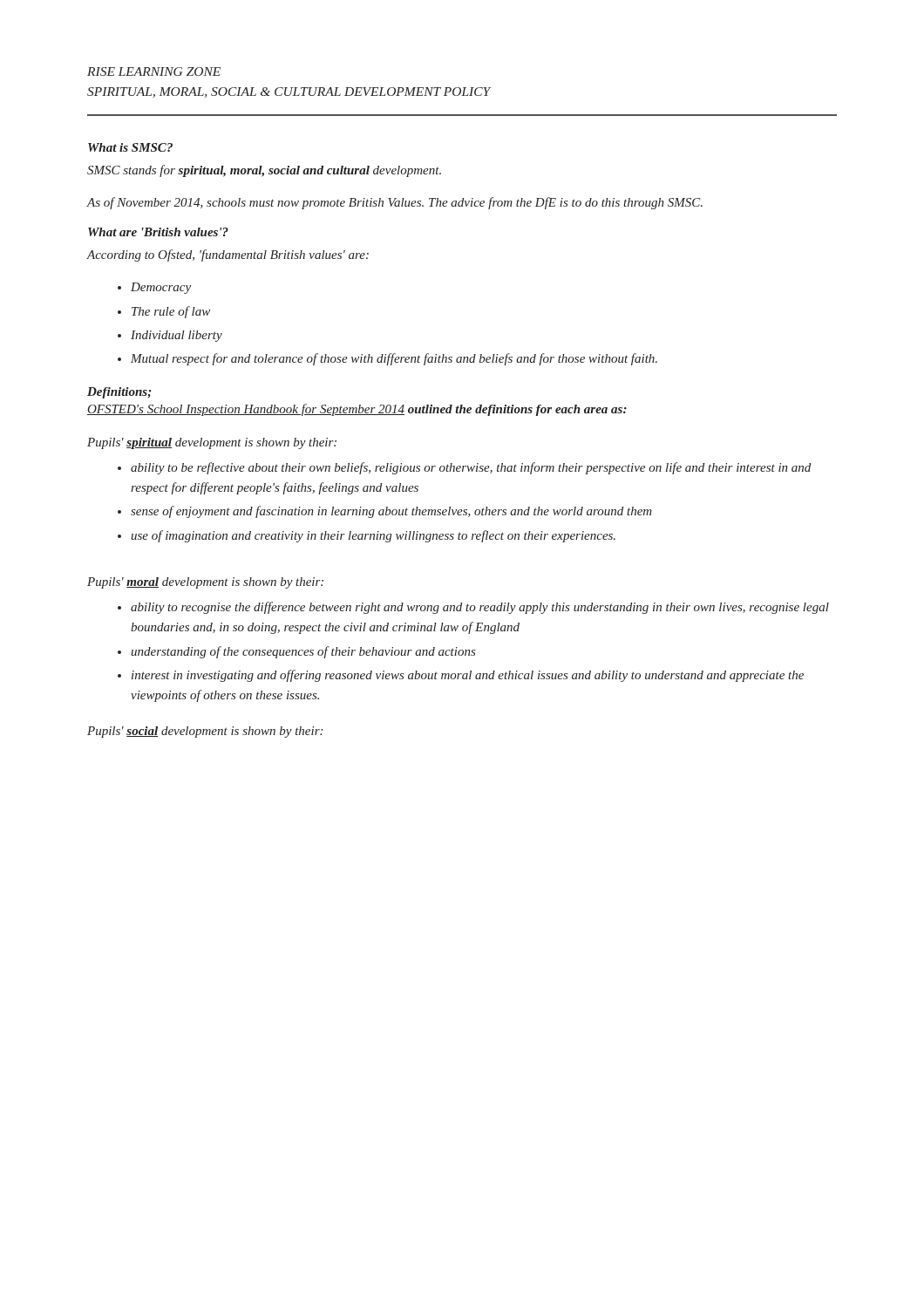Find the text block that reads "Pupils' spiritual development is shown"

tap(212, 443)
